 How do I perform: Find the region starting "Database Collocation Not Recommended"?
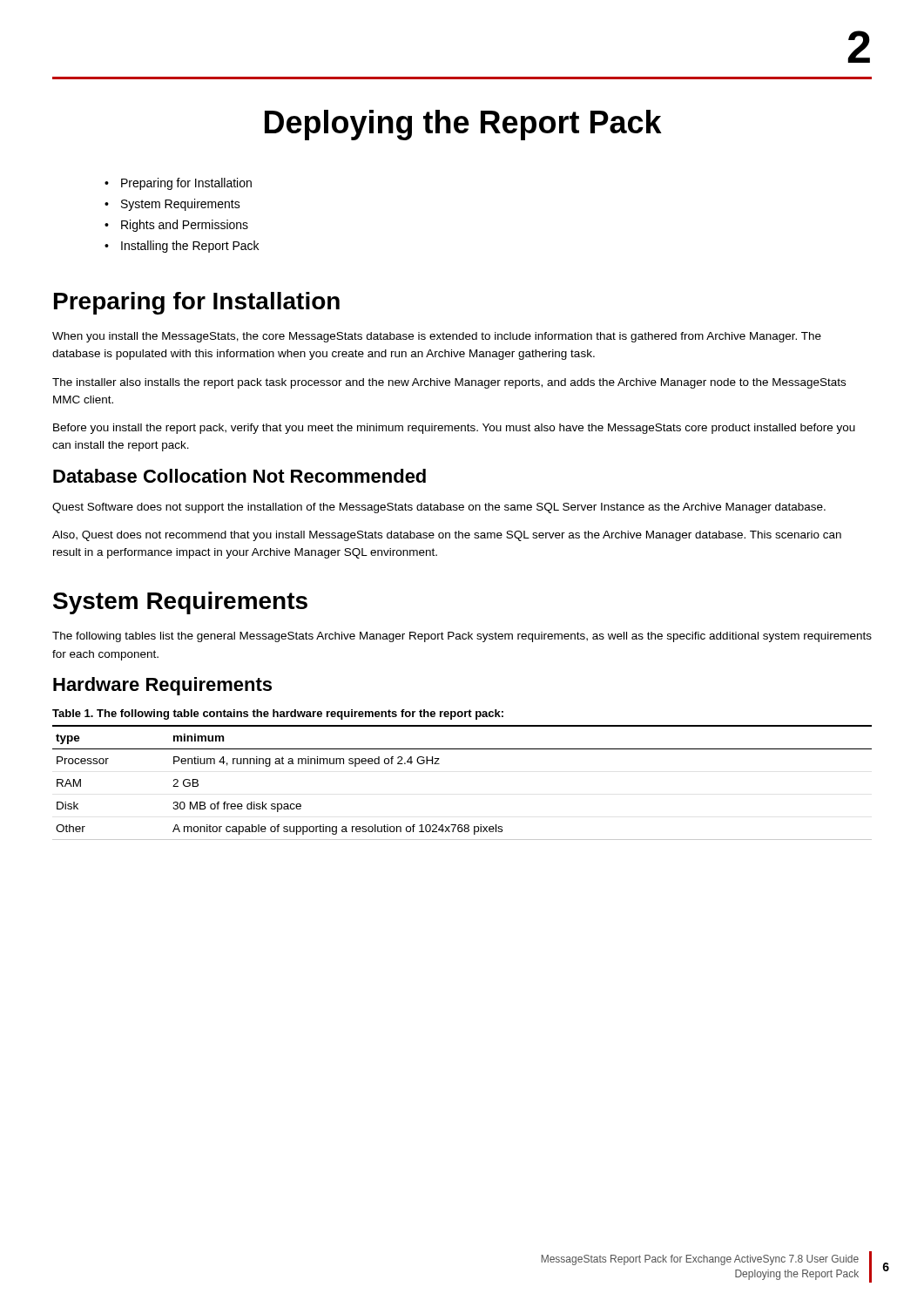(x=240, y=476)
